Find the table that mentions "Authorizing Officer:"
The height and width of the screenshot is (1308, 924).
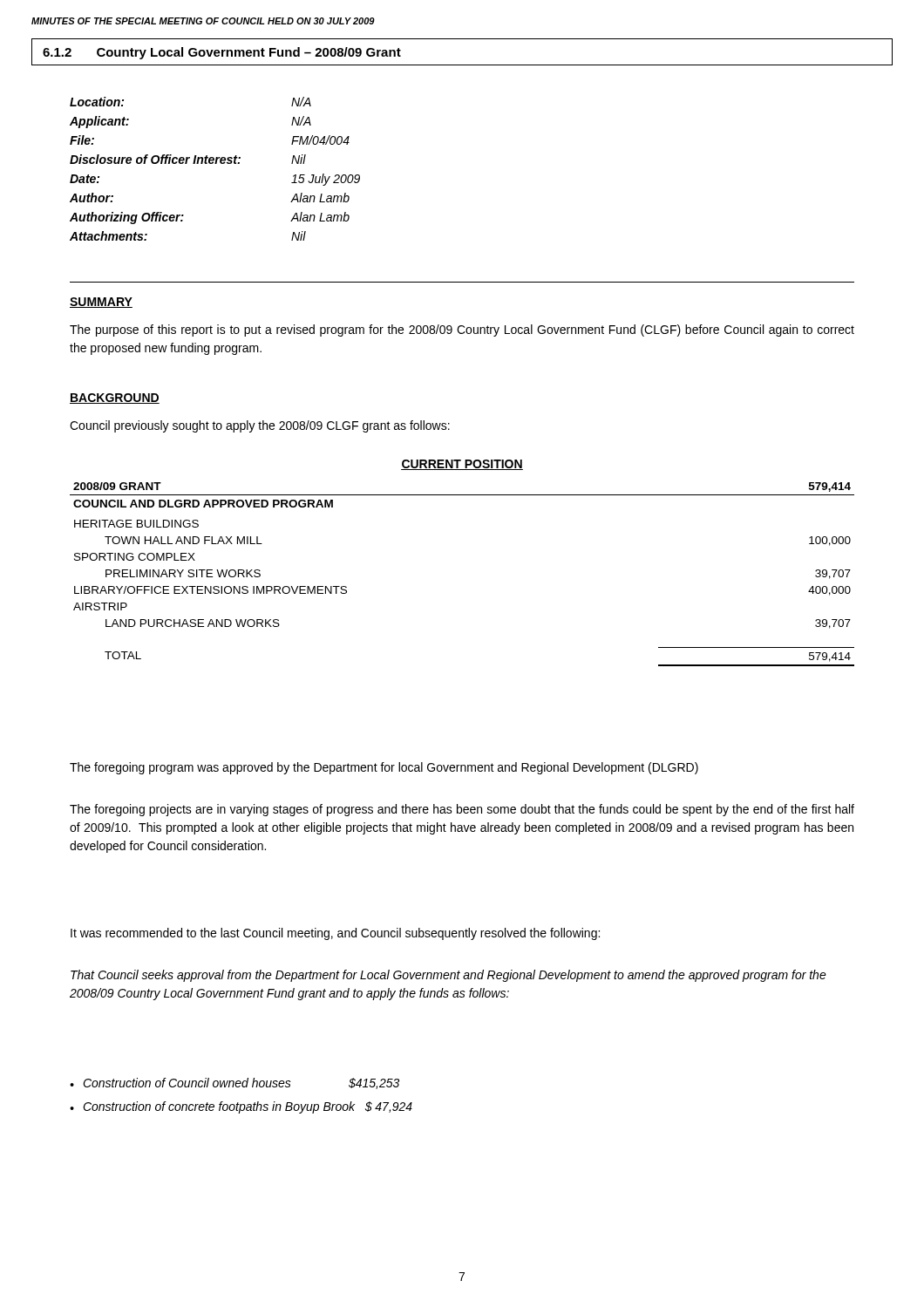(x=462, y=169)
